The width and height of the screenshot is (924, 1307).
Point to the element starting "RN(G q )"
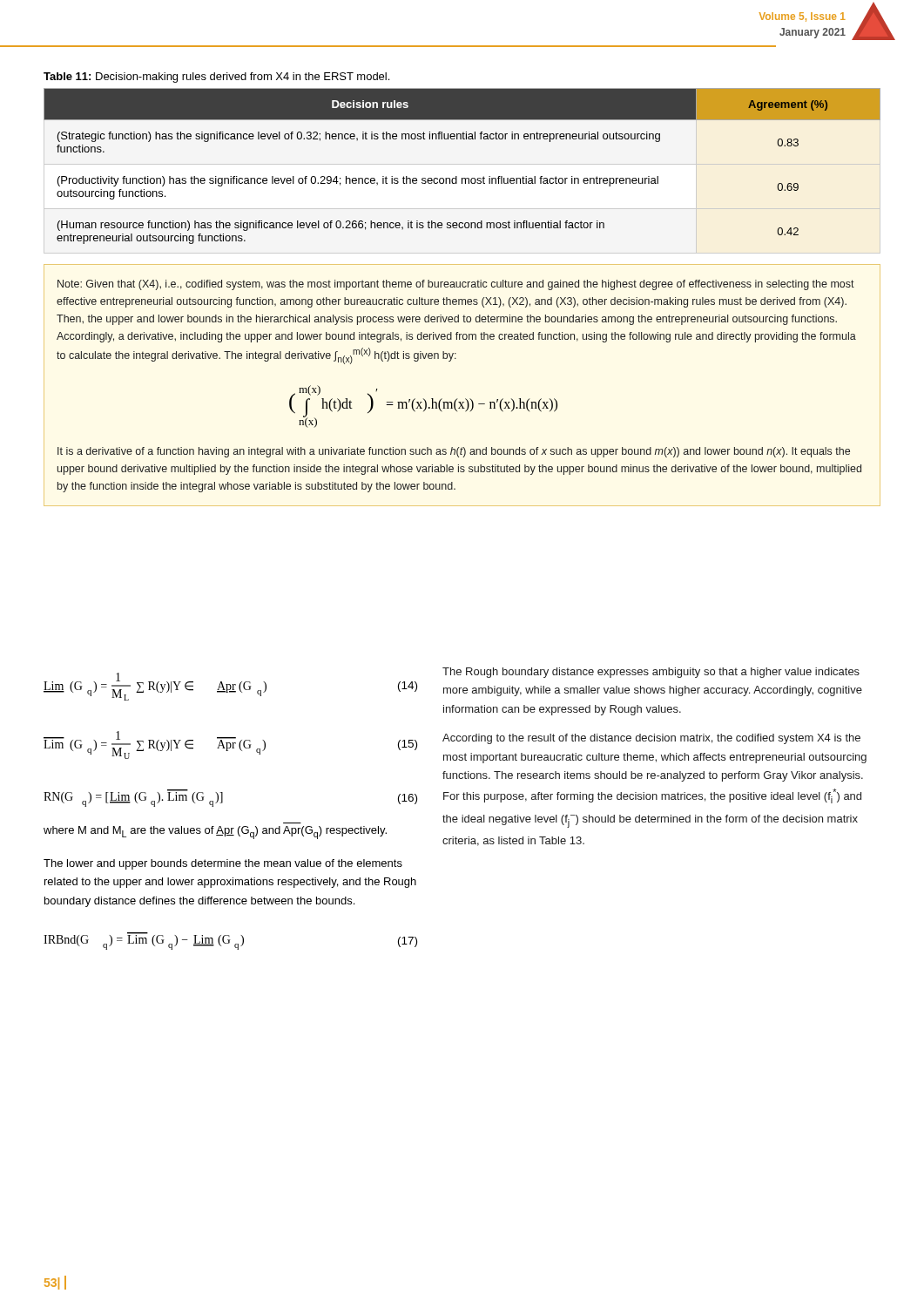point(231,798)
